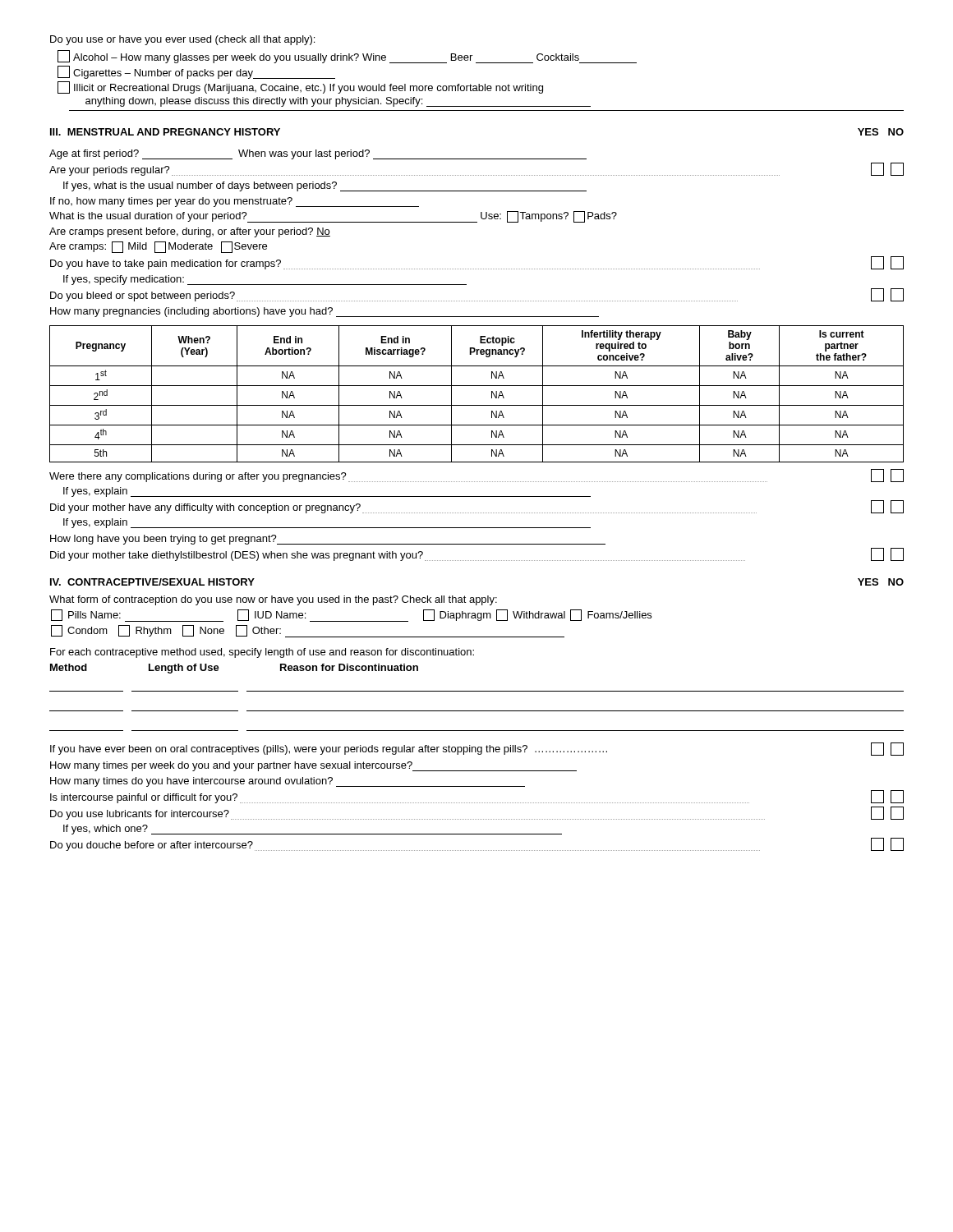This screenshot has height=1232, width=953.
Task: Select the text block that reads "How many times do you have intercourse"
Action: 287,780
